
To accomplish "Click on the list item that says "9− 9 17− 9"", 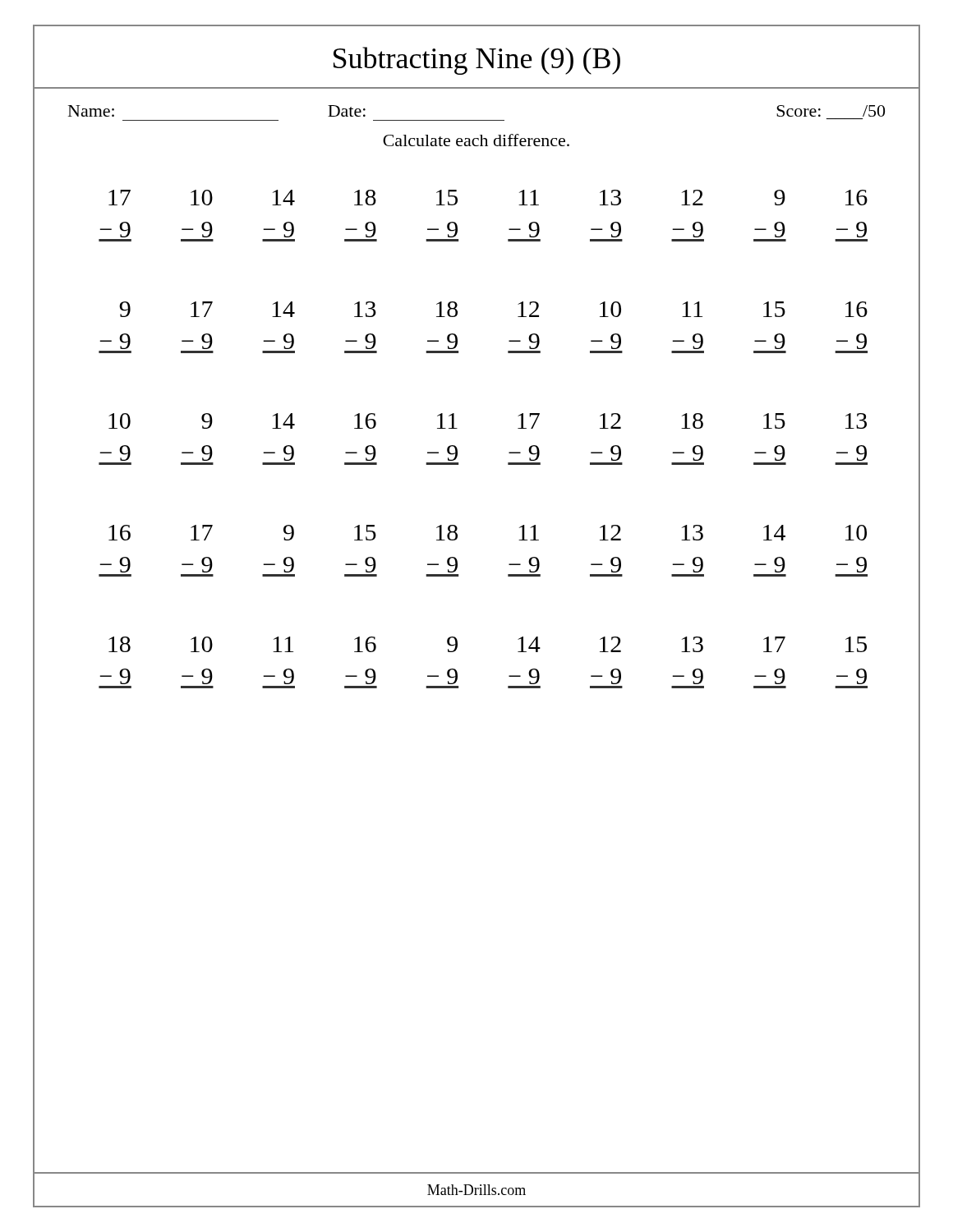I will coord(290,309).
